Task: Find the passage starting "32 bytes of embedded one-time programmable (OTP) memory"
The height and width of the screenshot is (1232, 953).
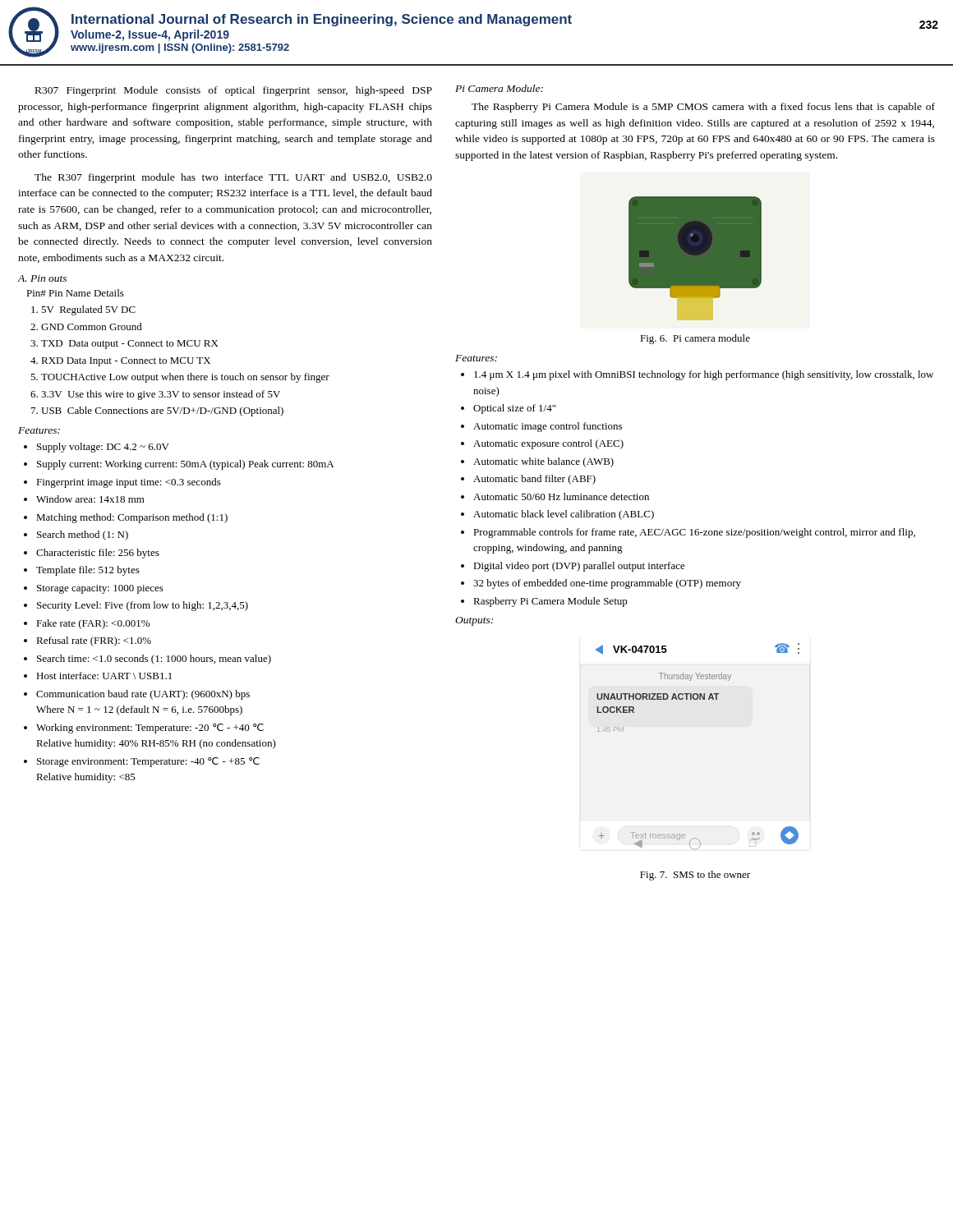Action: pyautogui.click(x=607, y=583)
